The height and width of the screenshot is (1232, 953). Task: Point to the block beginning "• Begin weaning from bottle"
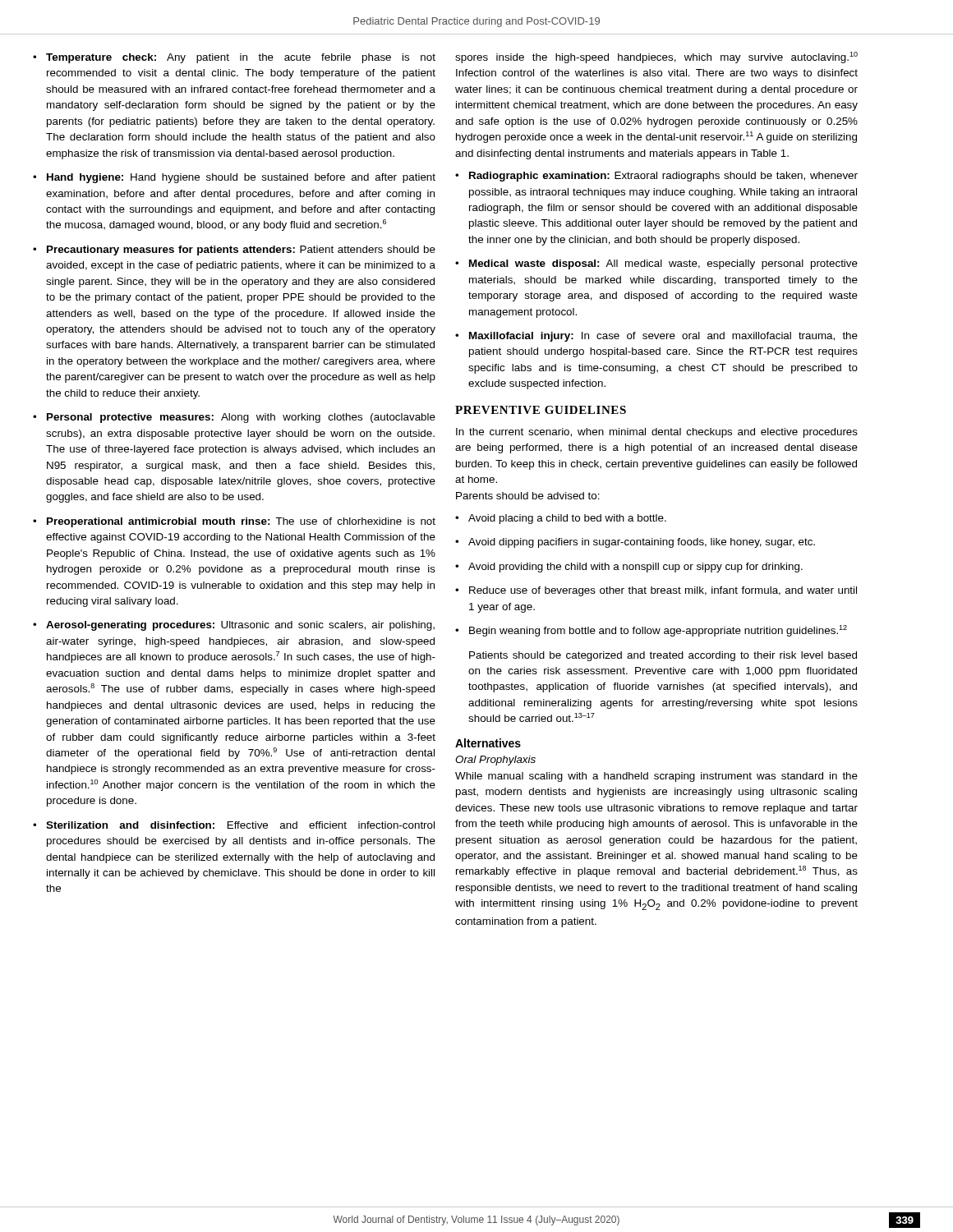pyautogui.click(x=656, y=631)
